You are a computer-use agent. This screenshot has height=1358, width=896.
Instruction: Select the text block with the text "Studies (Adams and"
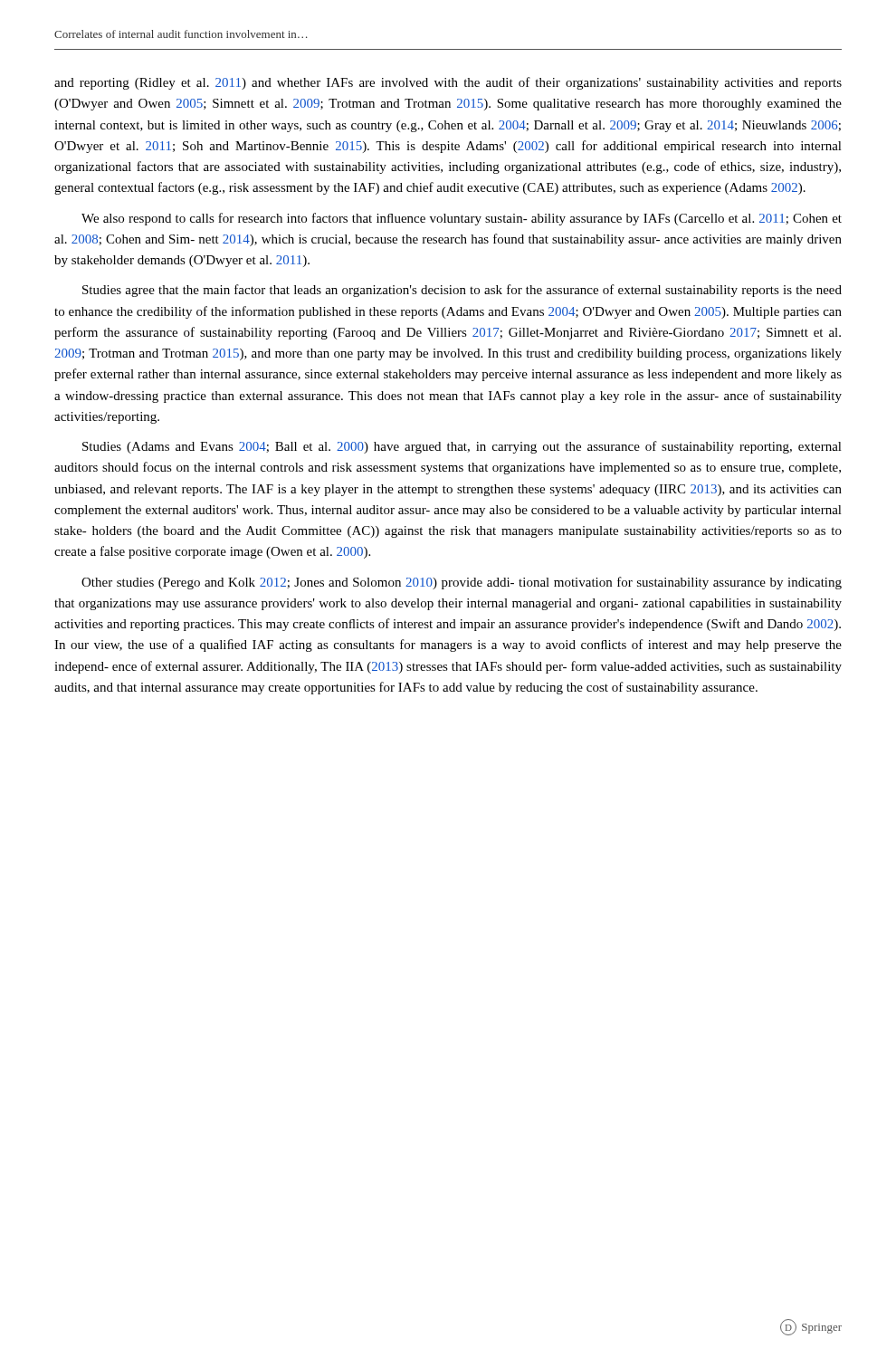(x=448, y=499)
